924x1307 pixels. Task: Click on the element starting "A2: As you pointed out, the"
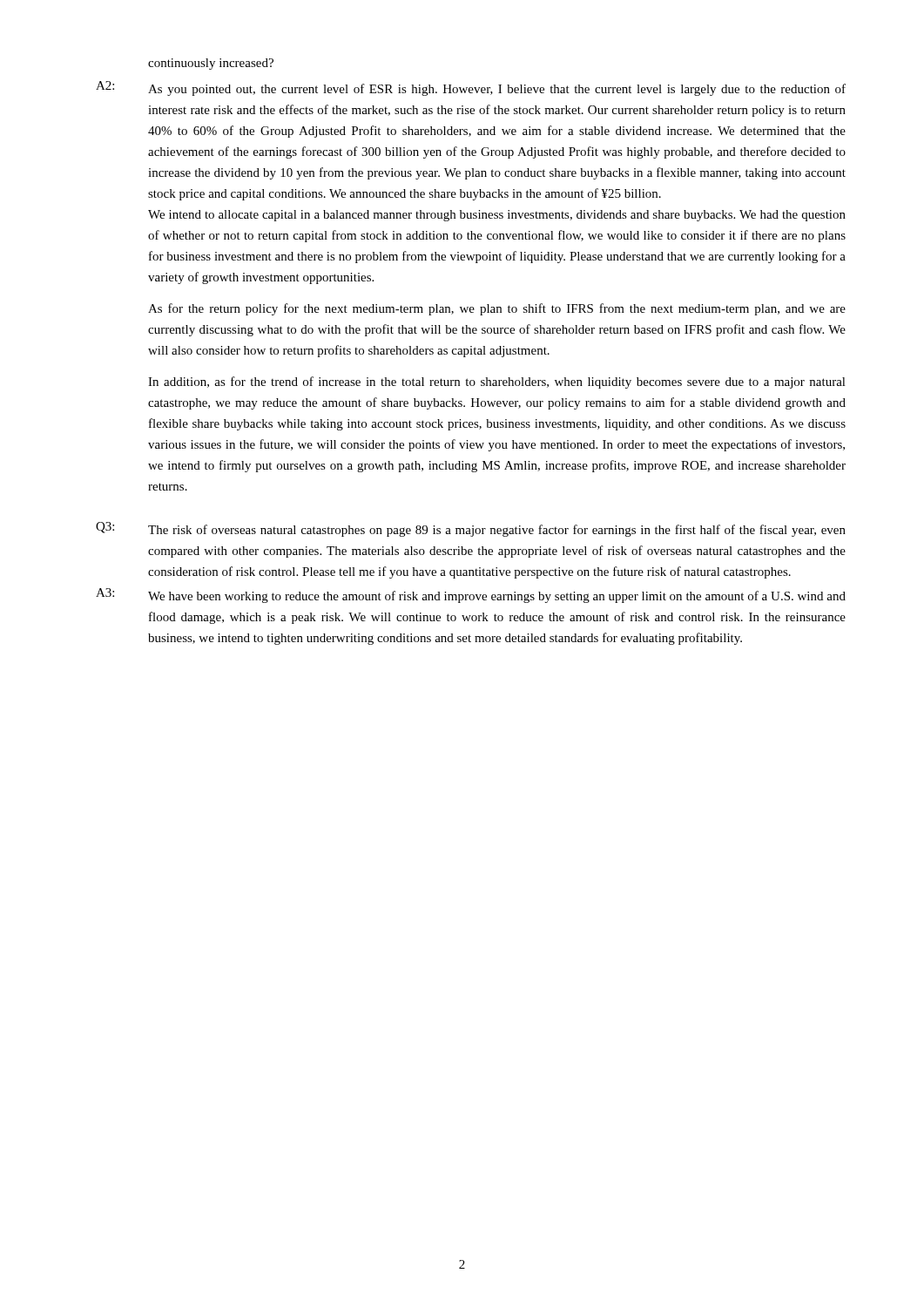click(x=471, y=141)
